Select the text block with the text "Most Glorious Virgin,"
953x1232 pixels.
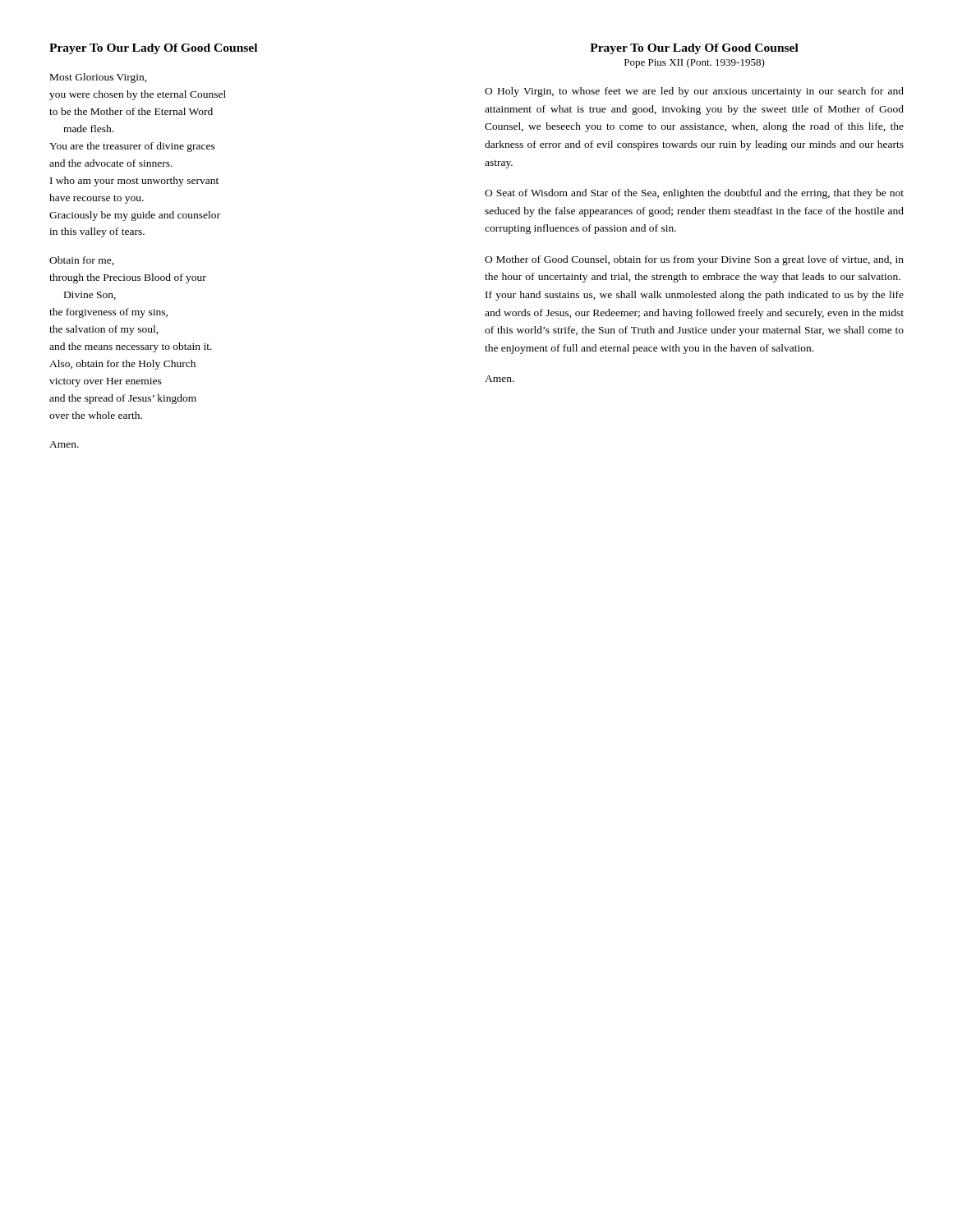pos(99,78)
